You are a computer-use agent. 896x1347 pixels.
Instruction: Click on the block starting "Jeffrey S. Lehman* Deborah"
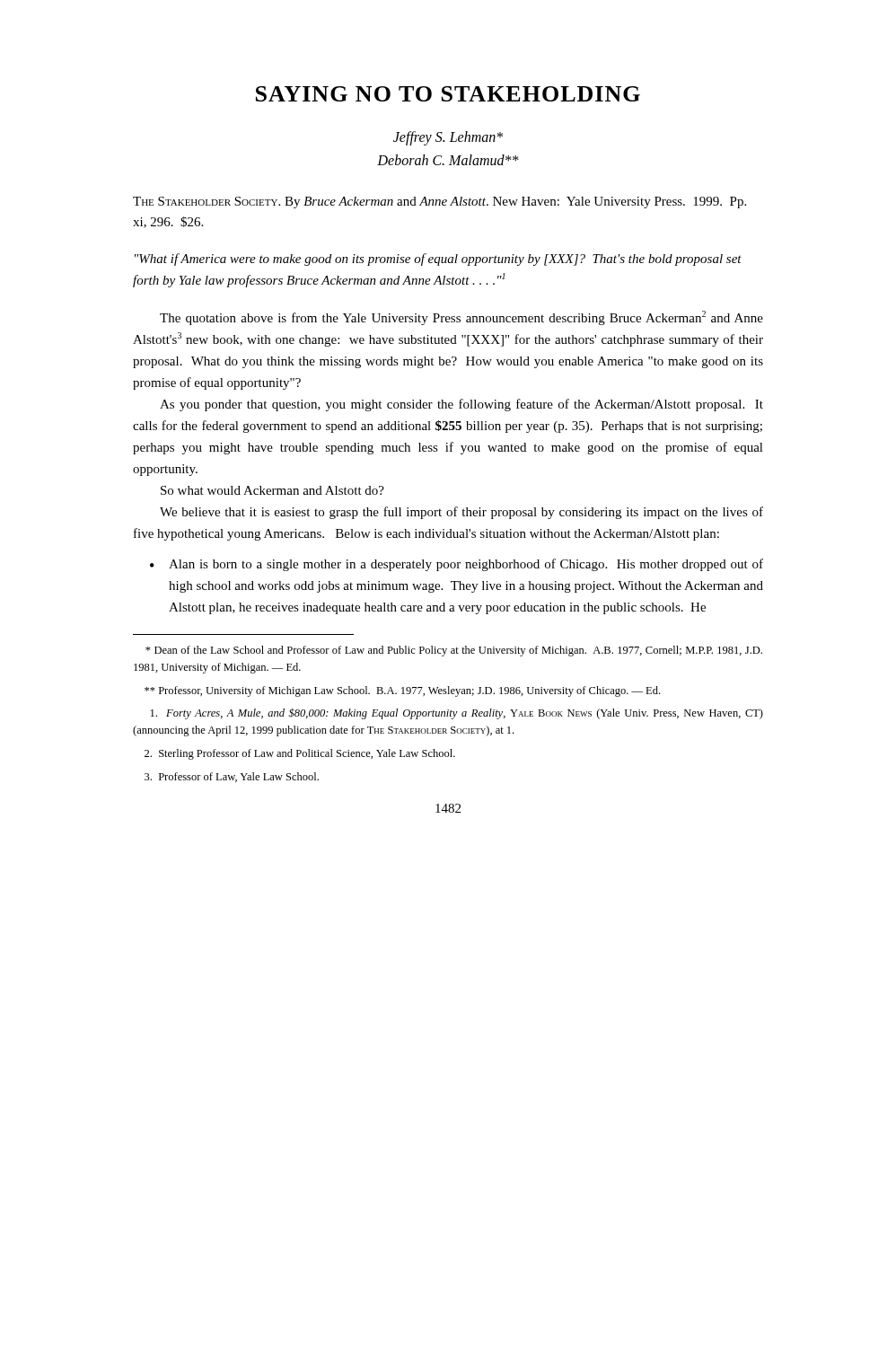click(448, 148)
